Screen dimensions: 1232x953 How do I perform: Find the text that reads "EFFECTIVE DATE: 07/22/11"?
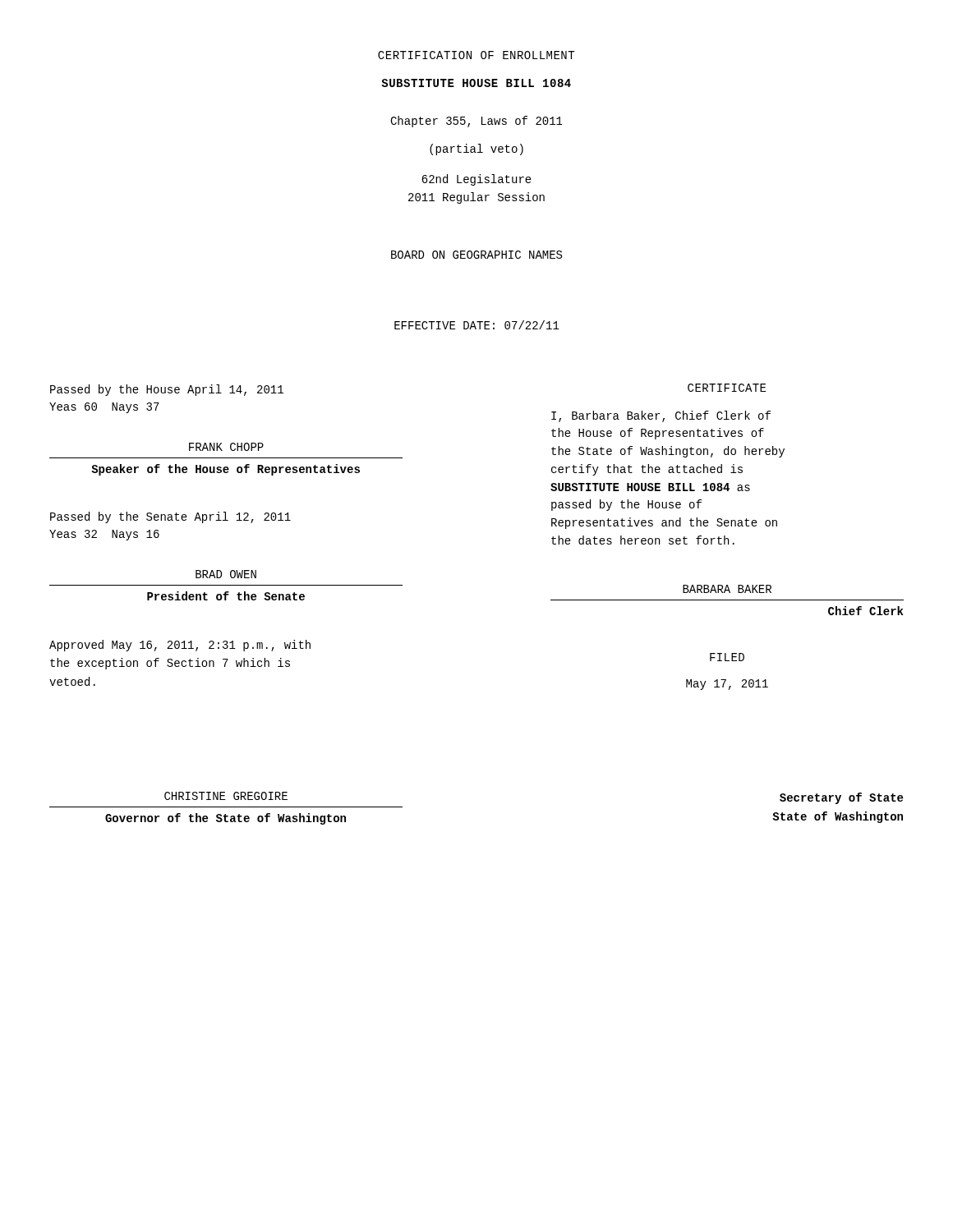pyautogui.click(x=476, y=326)
